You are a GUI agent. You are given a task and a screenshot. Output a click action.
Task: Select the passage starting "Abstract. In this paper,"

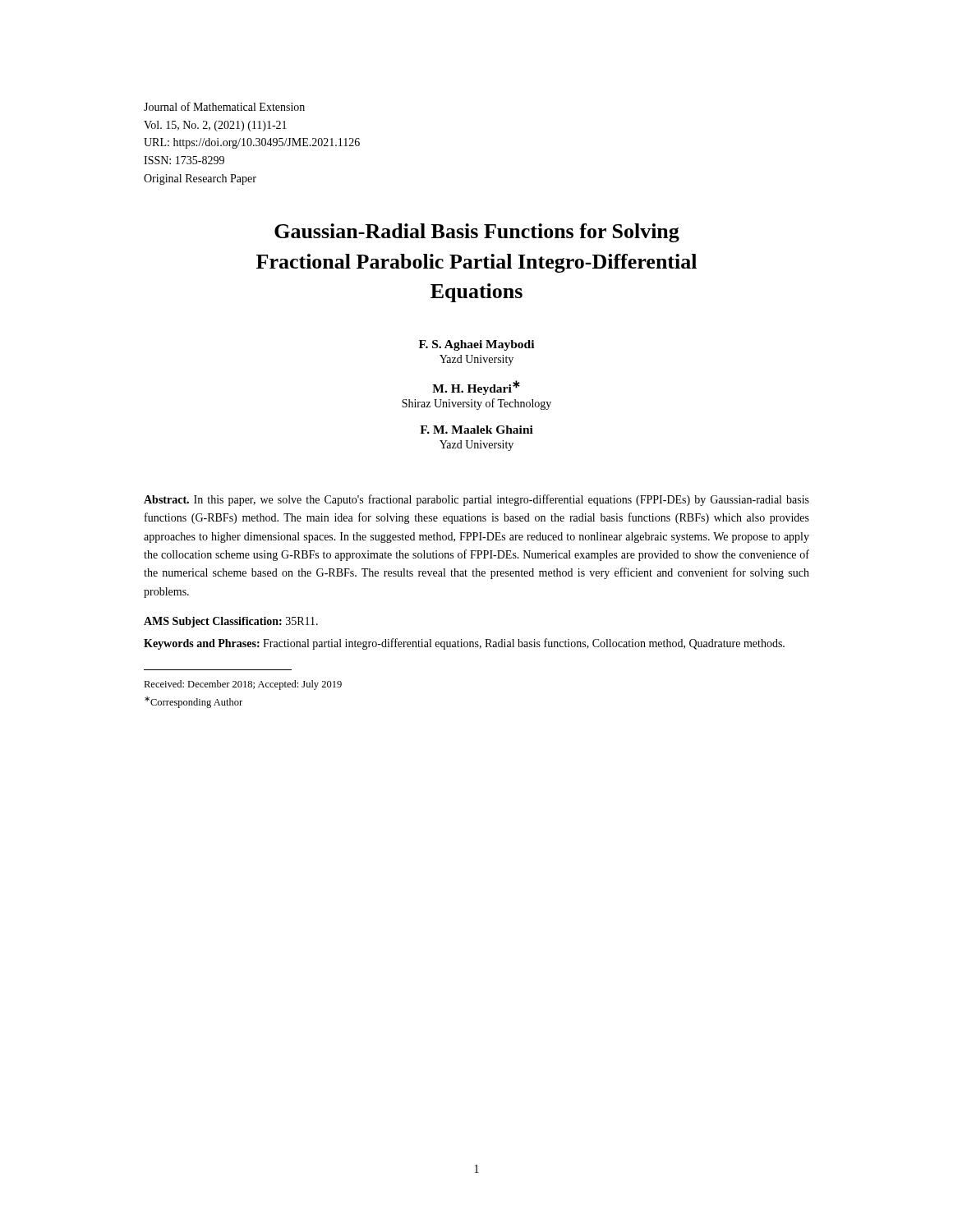[476, 546]
